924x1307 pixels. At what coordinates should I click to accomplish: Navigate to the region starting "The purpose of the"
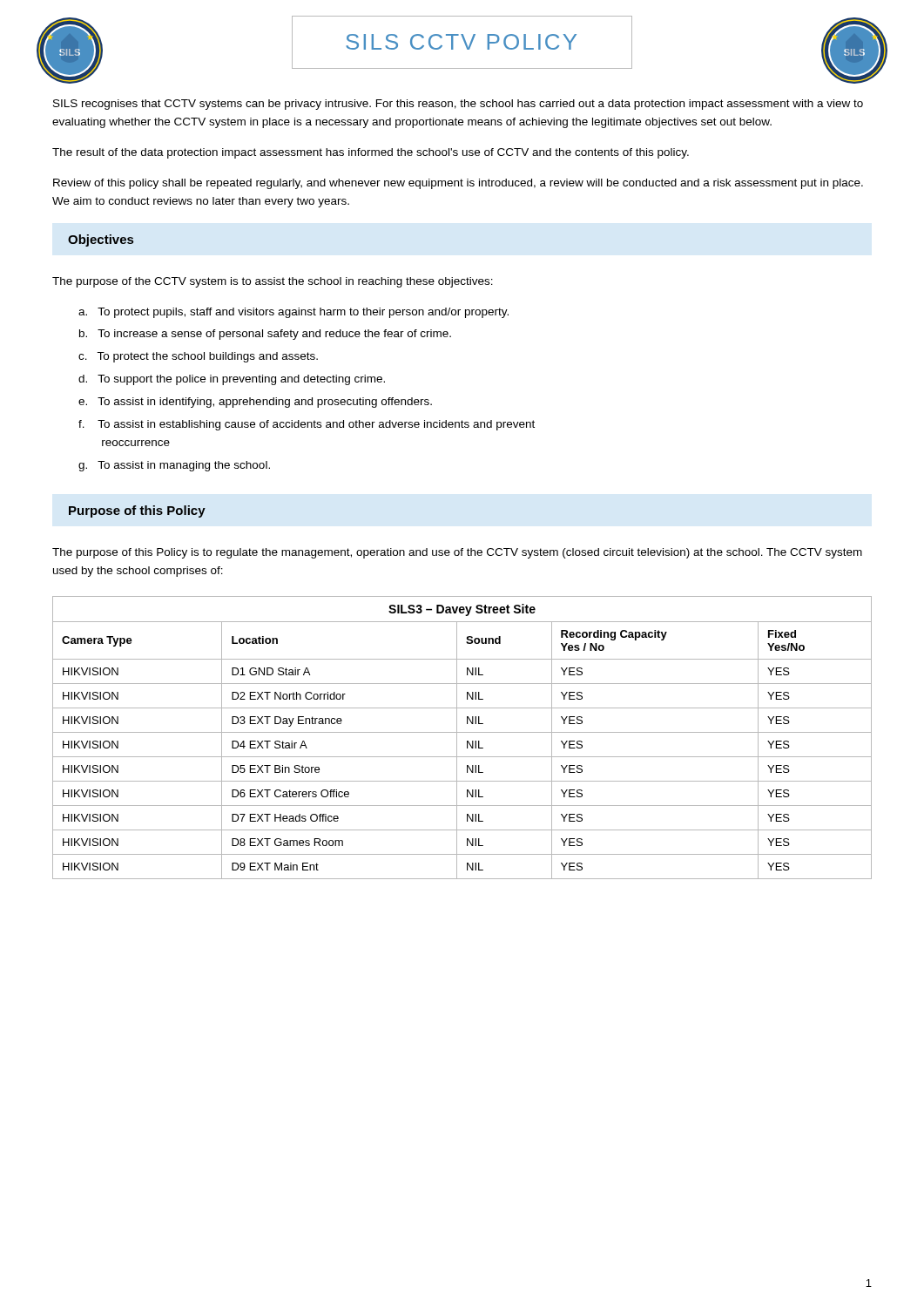[x=273, y=281]
